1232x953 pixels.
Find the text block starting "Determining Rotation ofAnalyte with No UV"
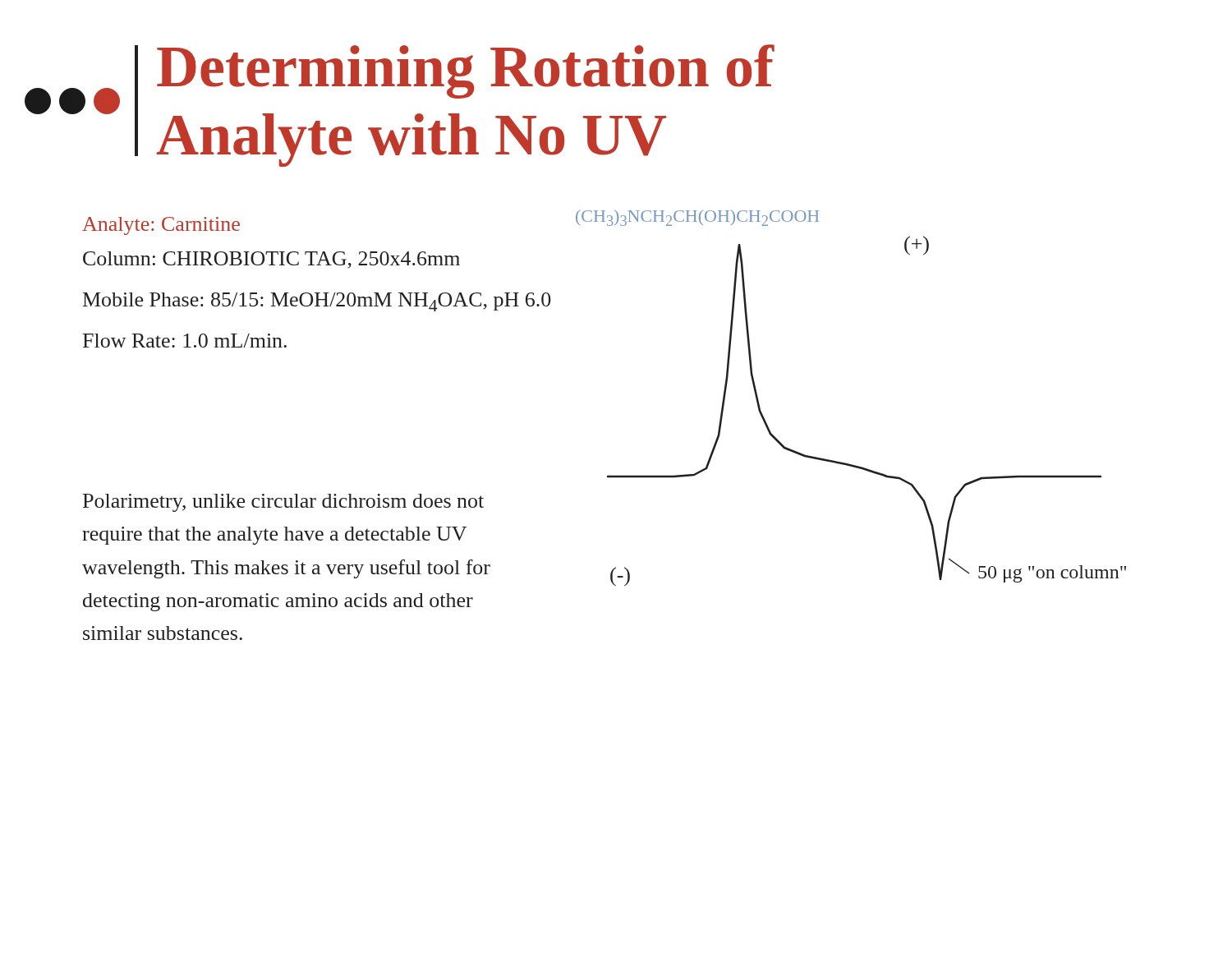(x=399, y=101)
